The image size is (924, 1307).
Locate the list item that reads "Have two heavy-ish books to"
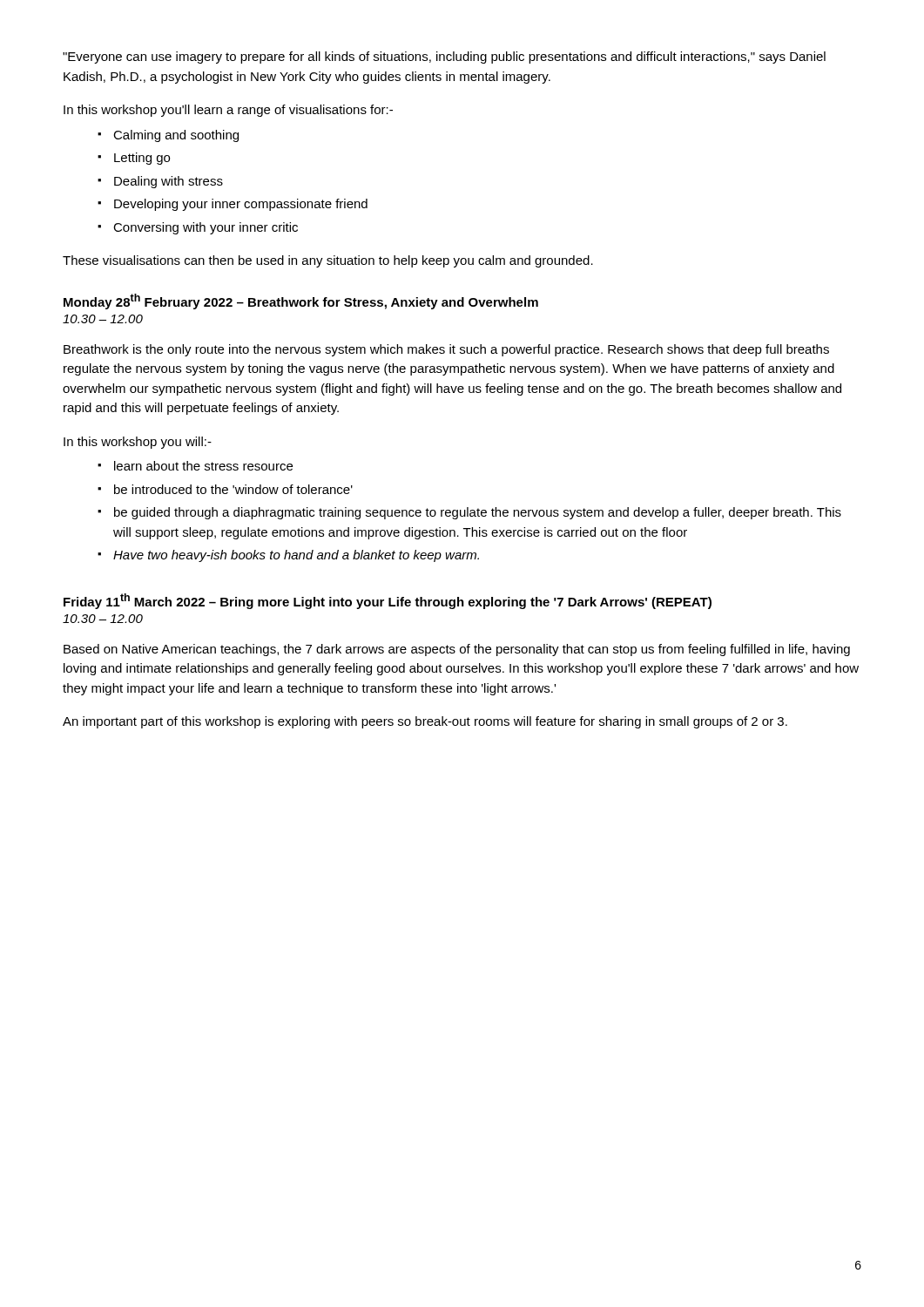(297, 555)
